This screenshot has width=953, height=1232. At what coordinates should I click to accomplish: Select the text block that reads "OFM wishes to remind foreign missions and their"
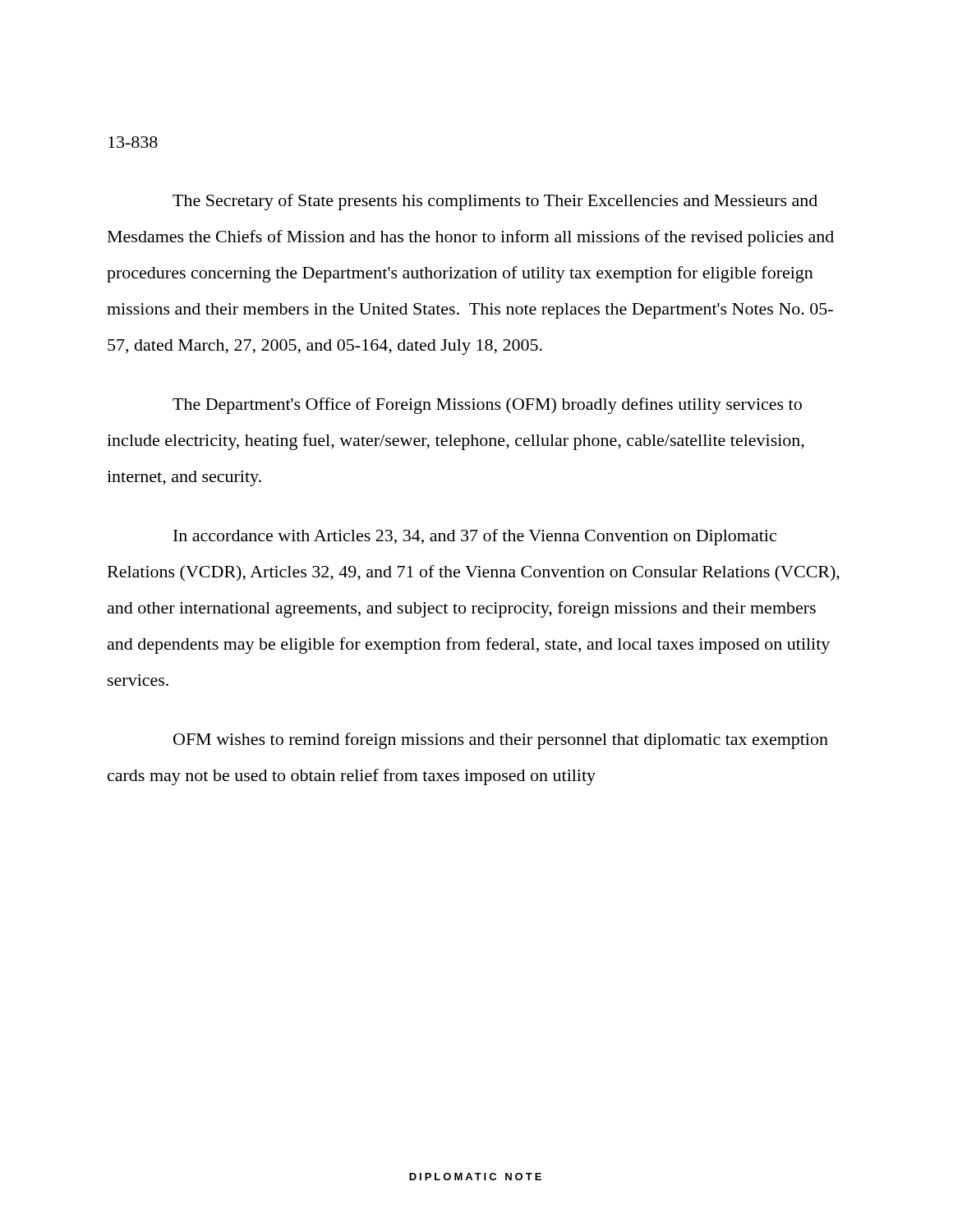[x=501, y=741]
